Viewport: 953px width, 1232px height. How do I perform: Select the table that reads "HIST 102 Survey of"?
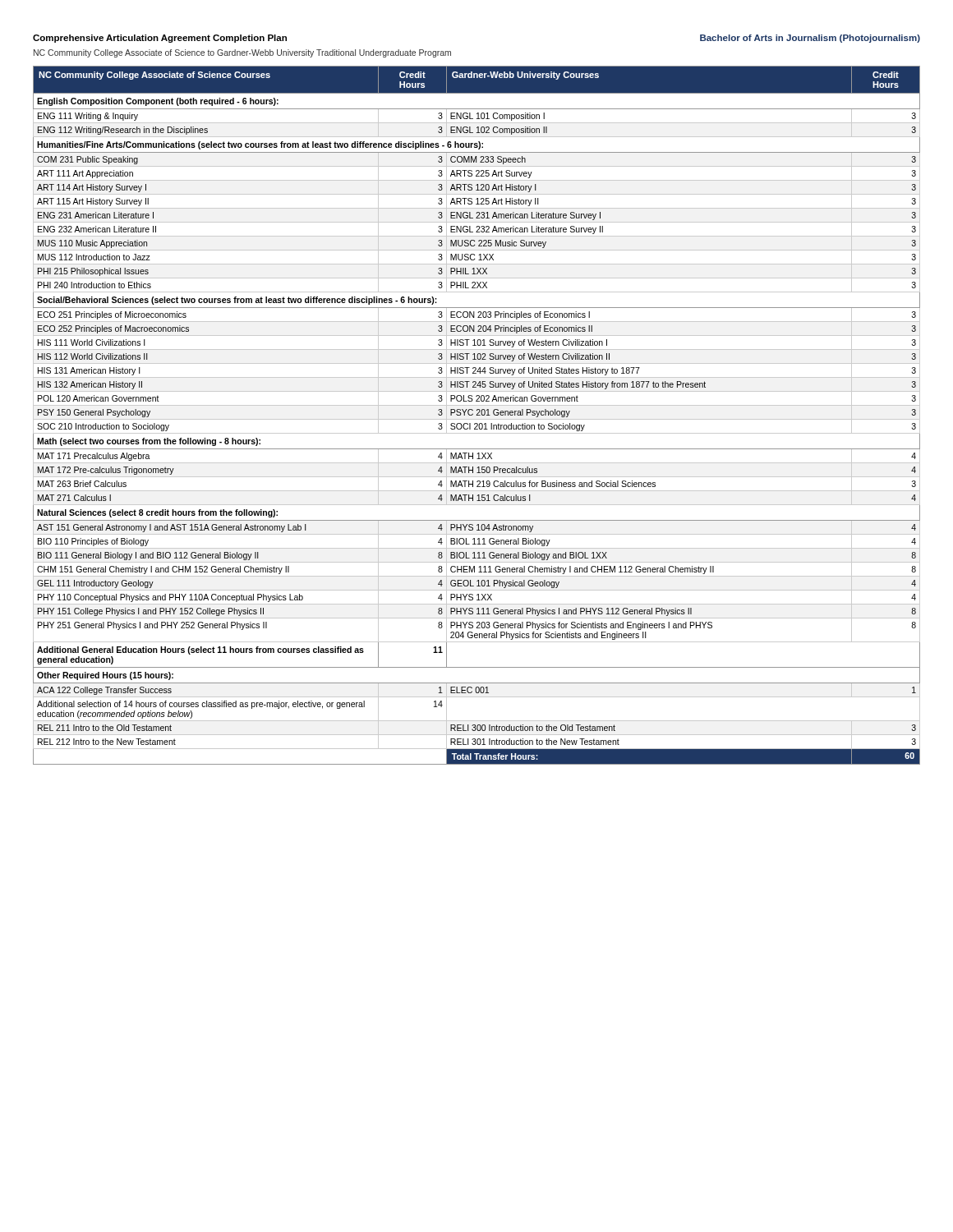point(476,415)
